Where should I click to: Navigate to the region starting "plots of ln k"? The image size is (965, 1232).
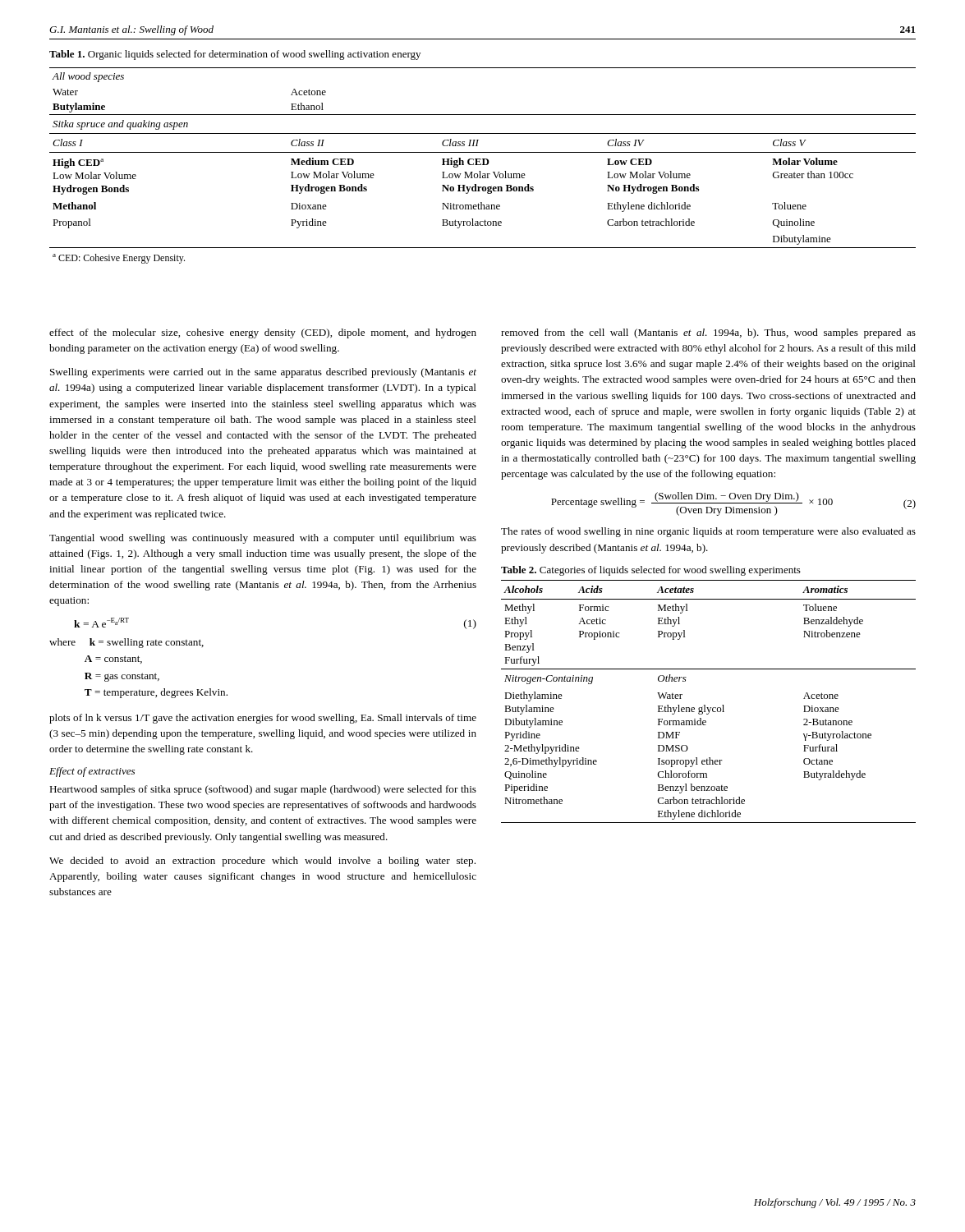tap(263, 733)
